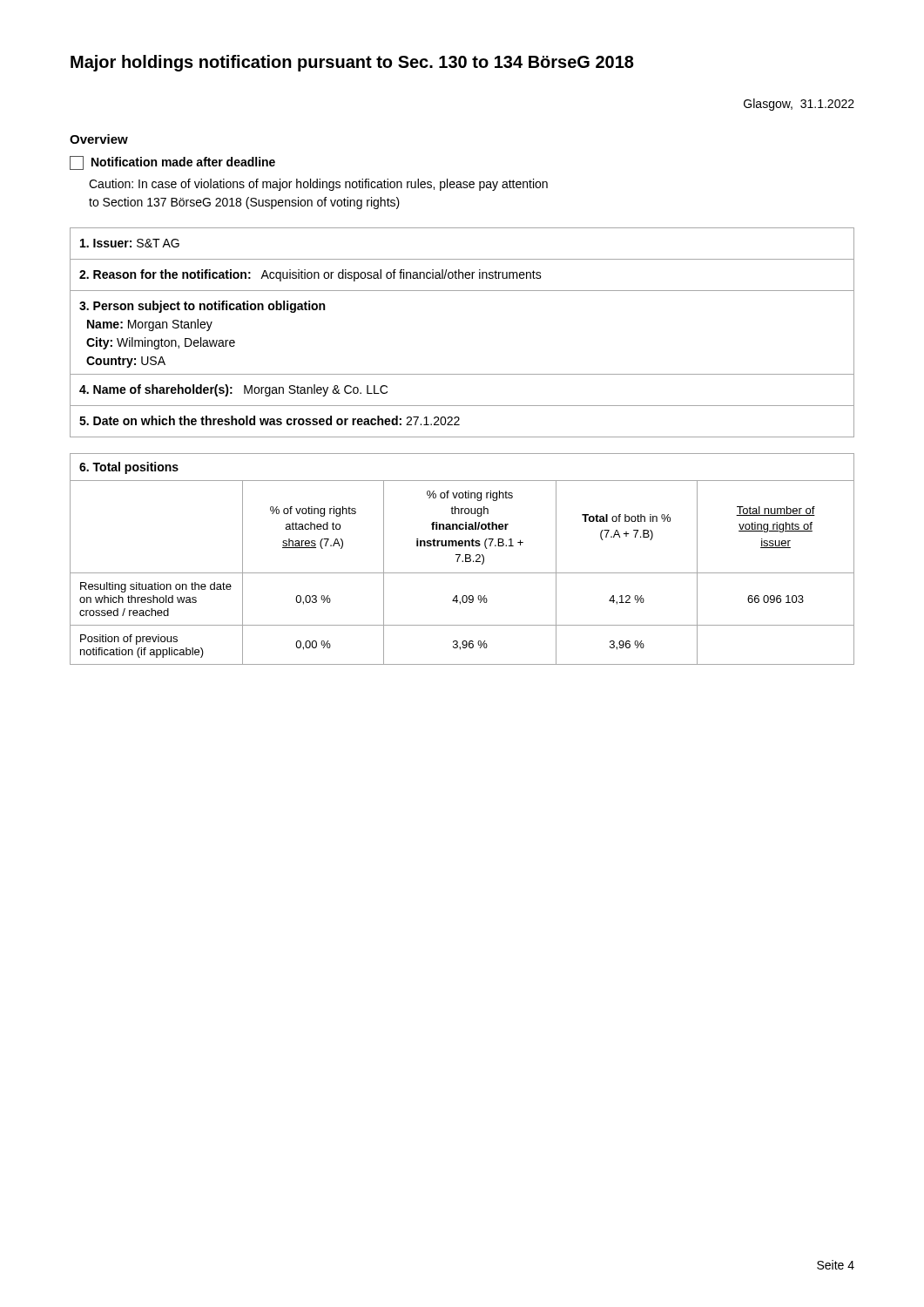Find the title

coord(462,62)
